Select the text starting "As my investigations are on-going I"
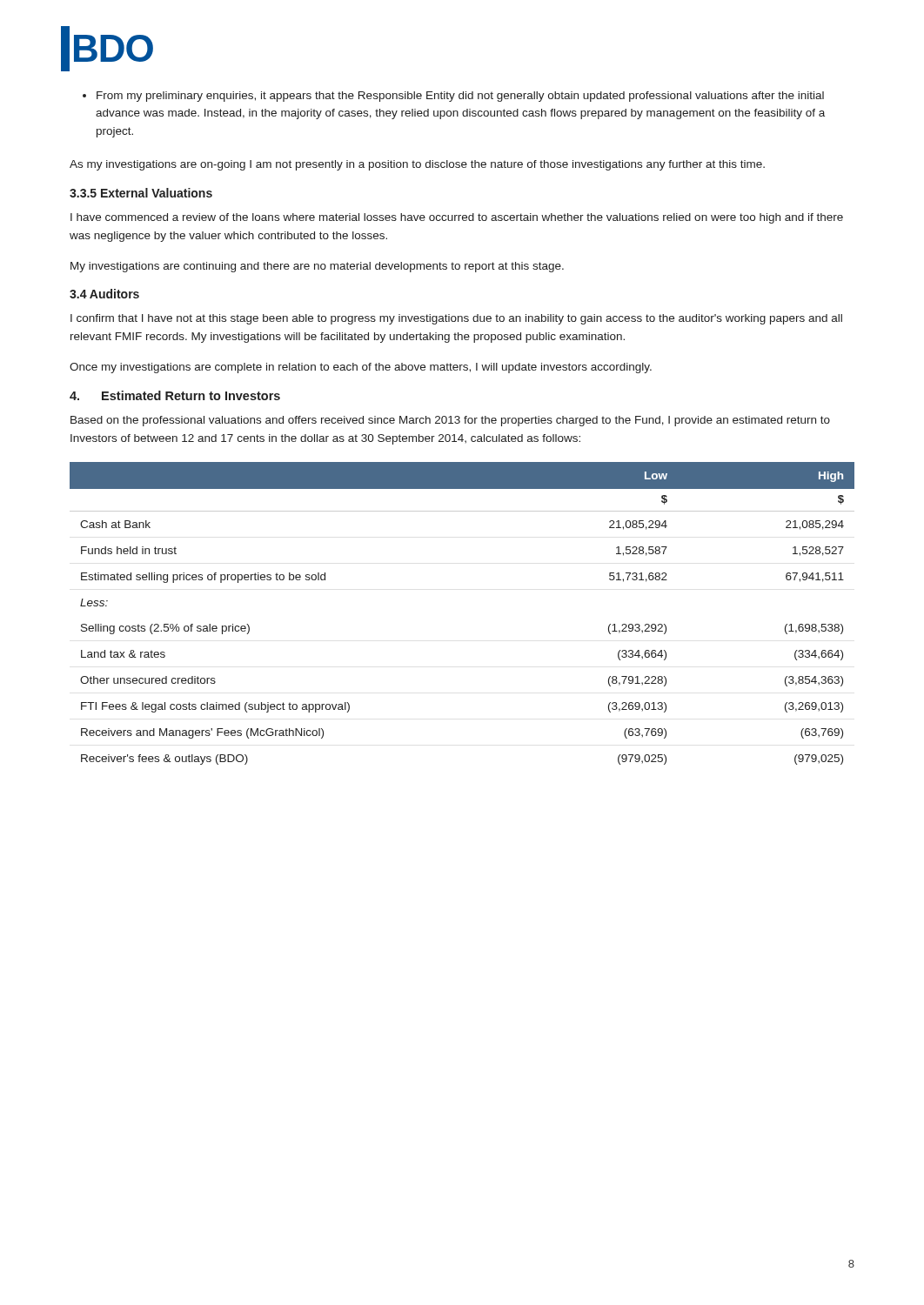This screenshot has width=924, height=1305. point(418,164)
